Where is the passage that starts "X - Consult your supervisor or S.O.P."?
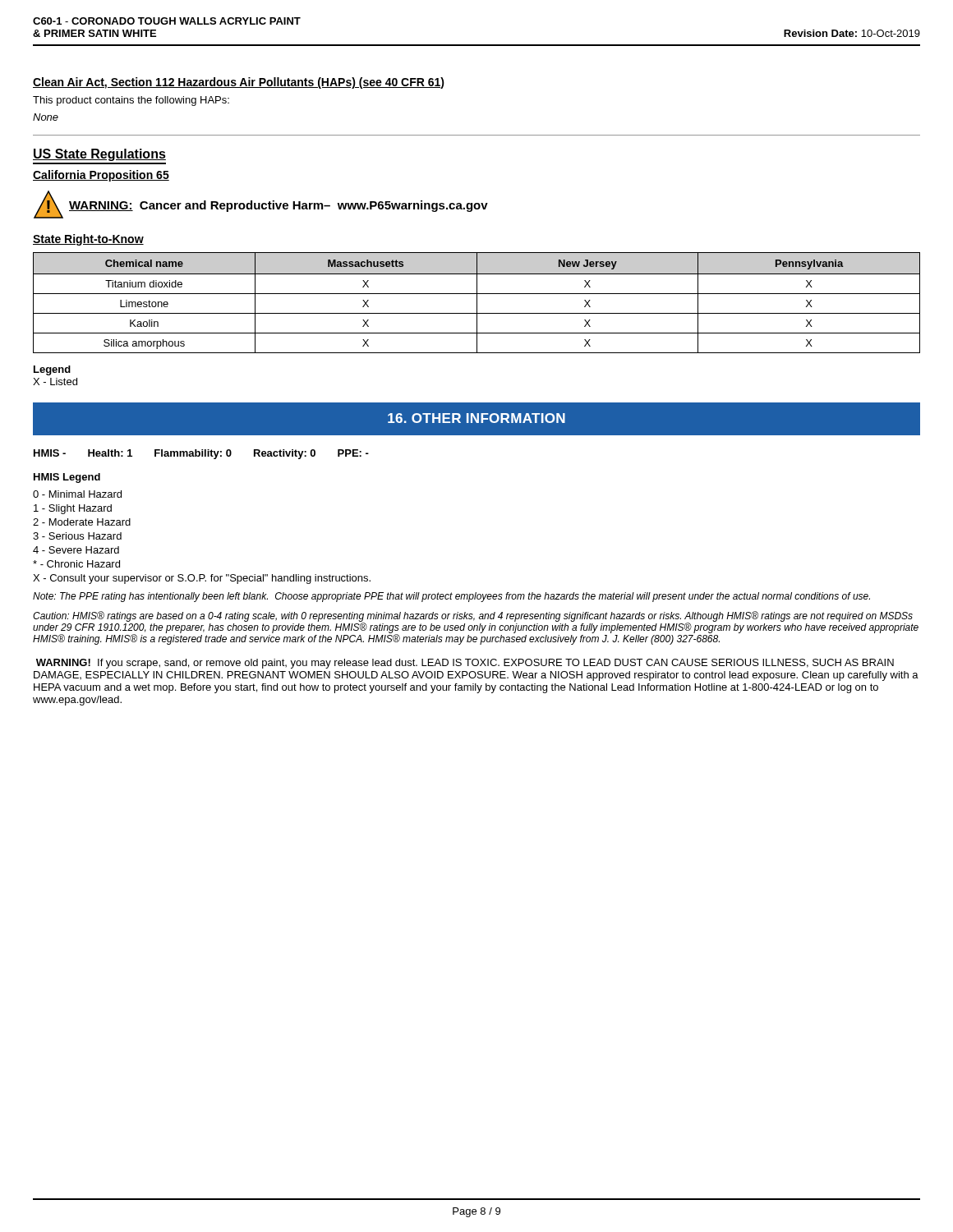 (x=202, y=578)
